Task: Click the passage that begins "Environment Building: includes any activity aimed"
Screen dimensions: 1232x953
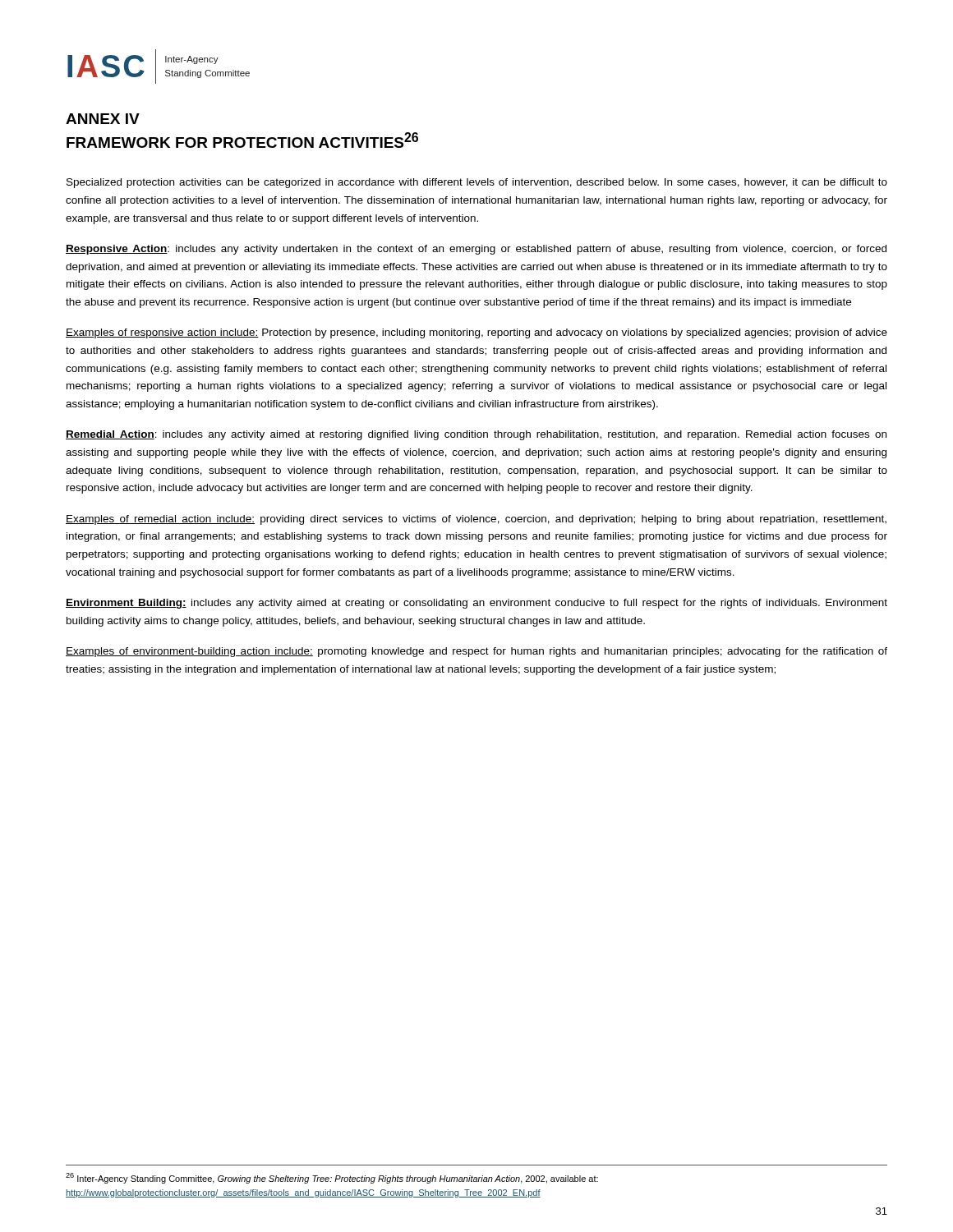Action: [x=476, y=611]
